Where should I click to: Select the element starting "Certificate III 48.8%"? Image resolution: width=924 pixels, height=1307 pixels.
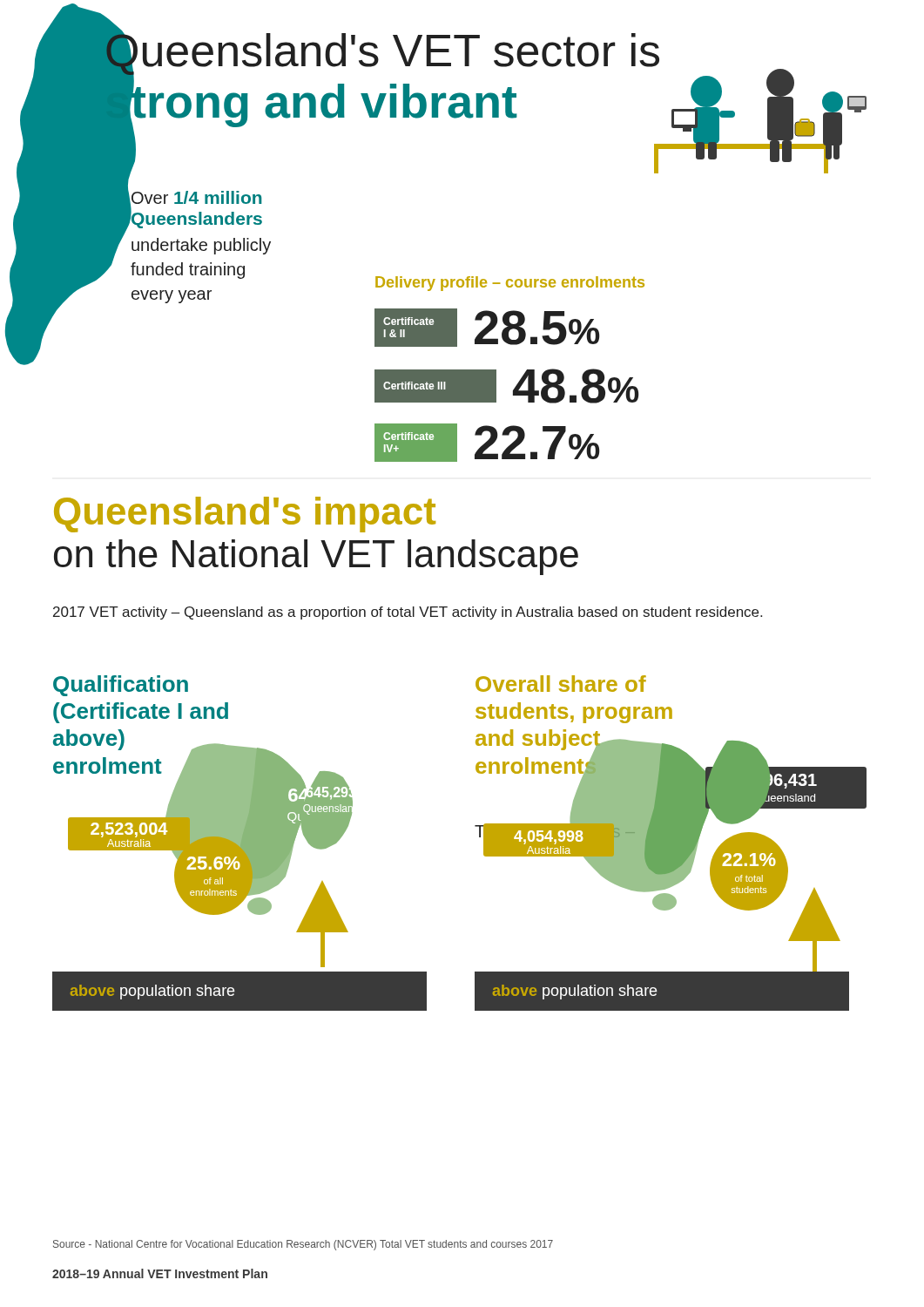point(507,386)
